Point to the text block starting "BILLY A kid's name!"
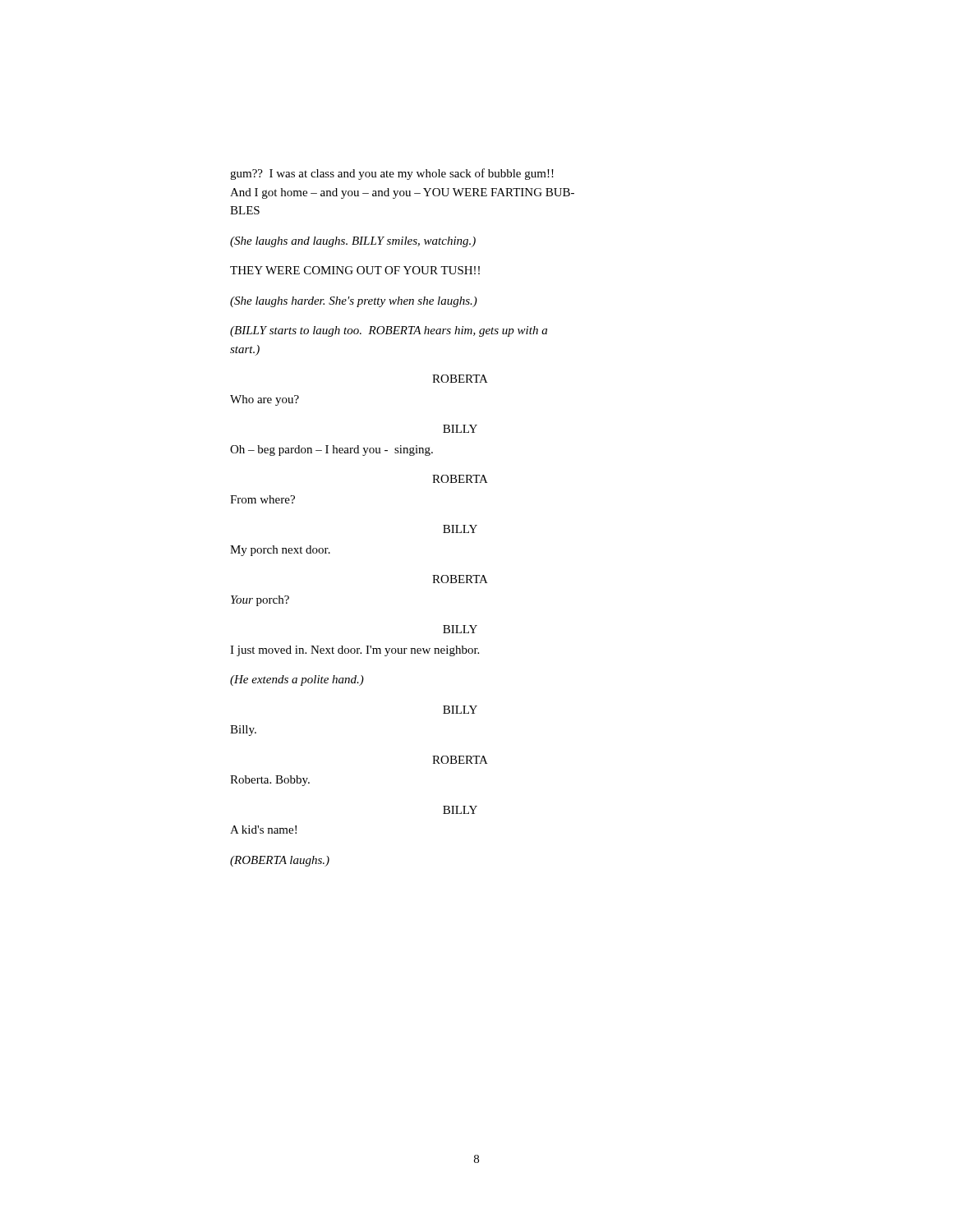The height and width of the screenshot is (1232, 953). point(460,818)
